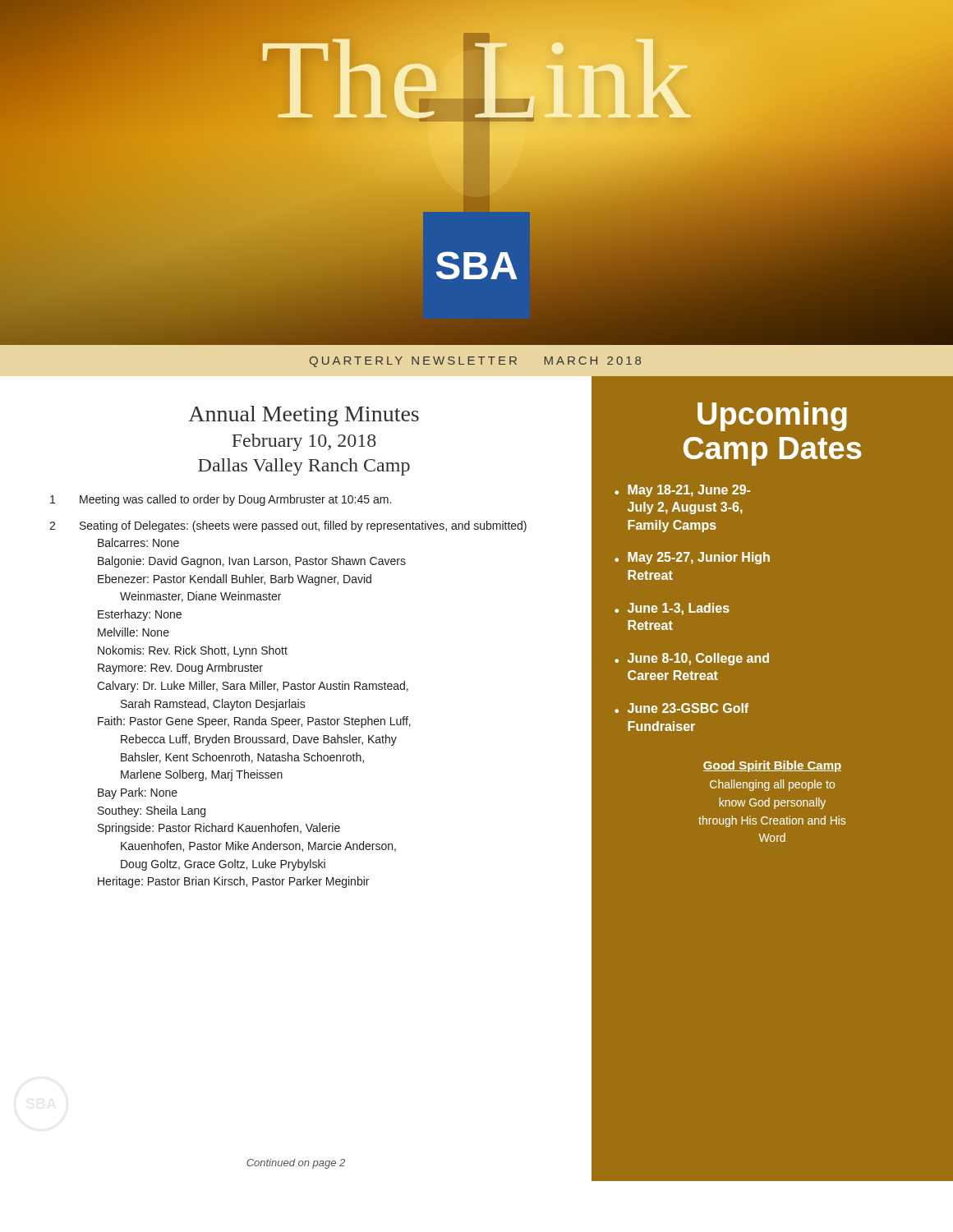The height and width of the screenshot is (1232, 953).
Task: Locate the text "• June 23-GSBC GolfFundraiser"
Action: click(682, 718)
